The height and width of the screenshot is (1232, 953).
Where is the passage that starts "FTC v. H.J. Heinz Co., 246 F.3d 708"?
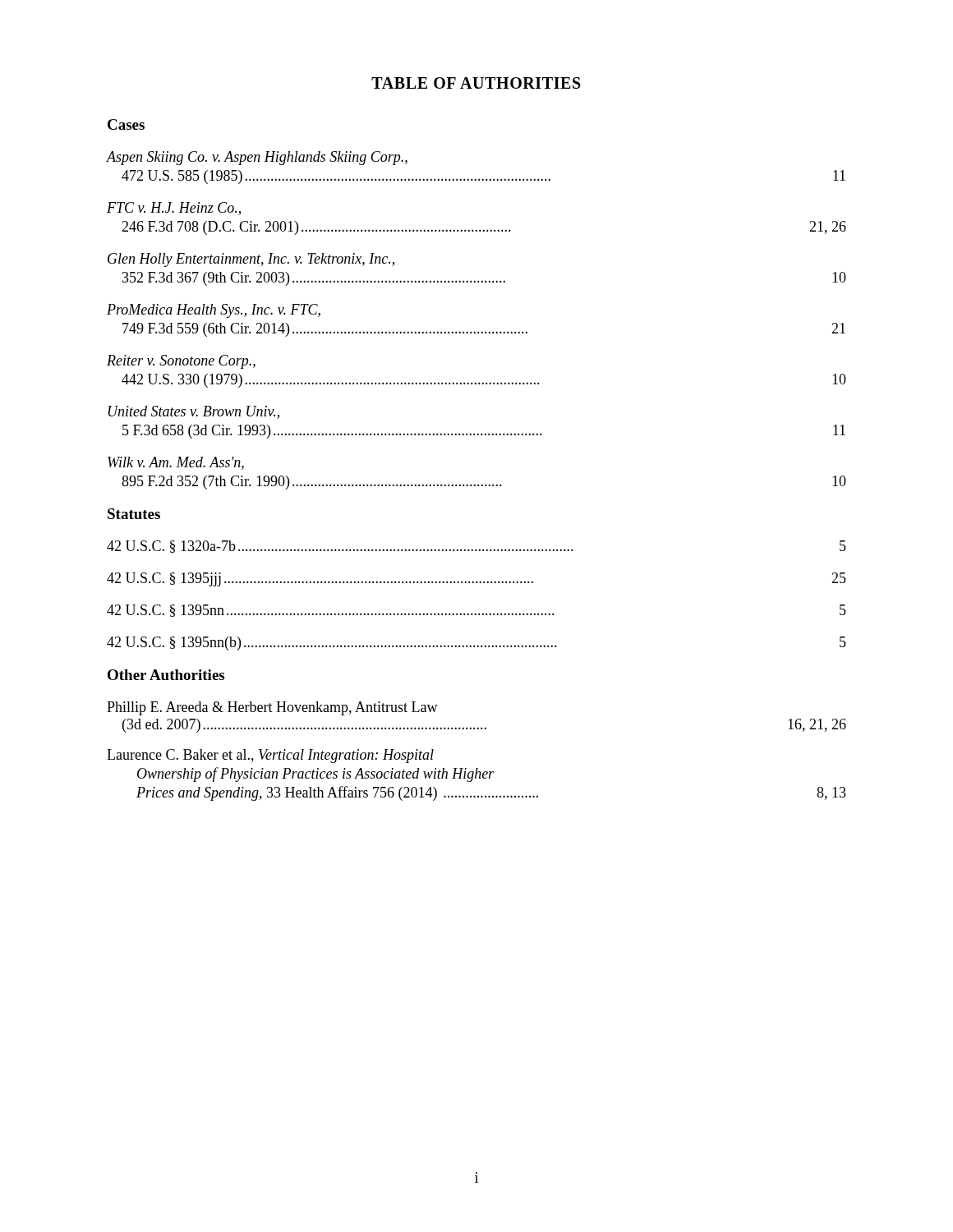click(476, 218)
